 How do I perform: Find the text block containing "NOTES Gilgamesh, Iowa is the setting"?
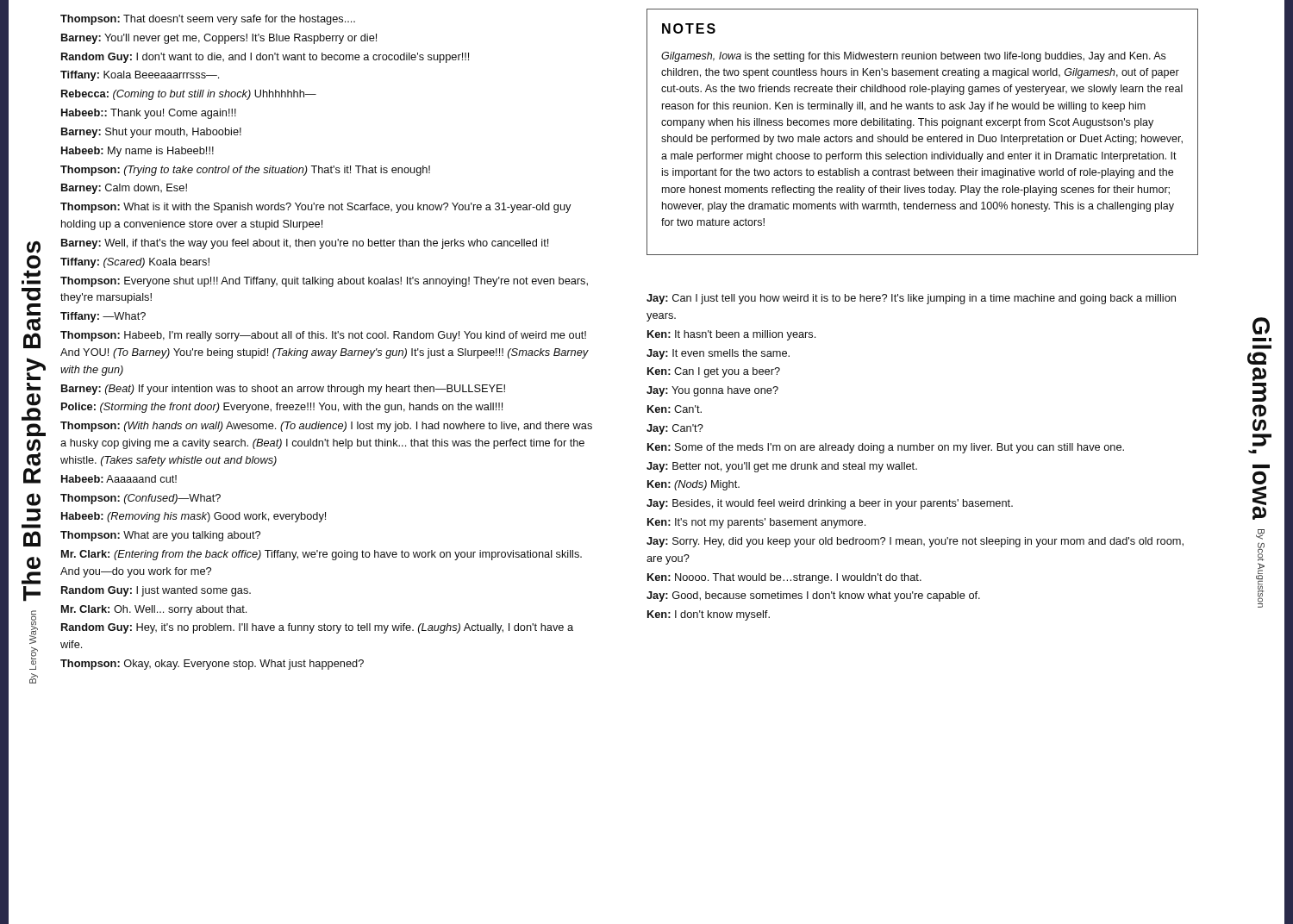(x=922, y=127)
